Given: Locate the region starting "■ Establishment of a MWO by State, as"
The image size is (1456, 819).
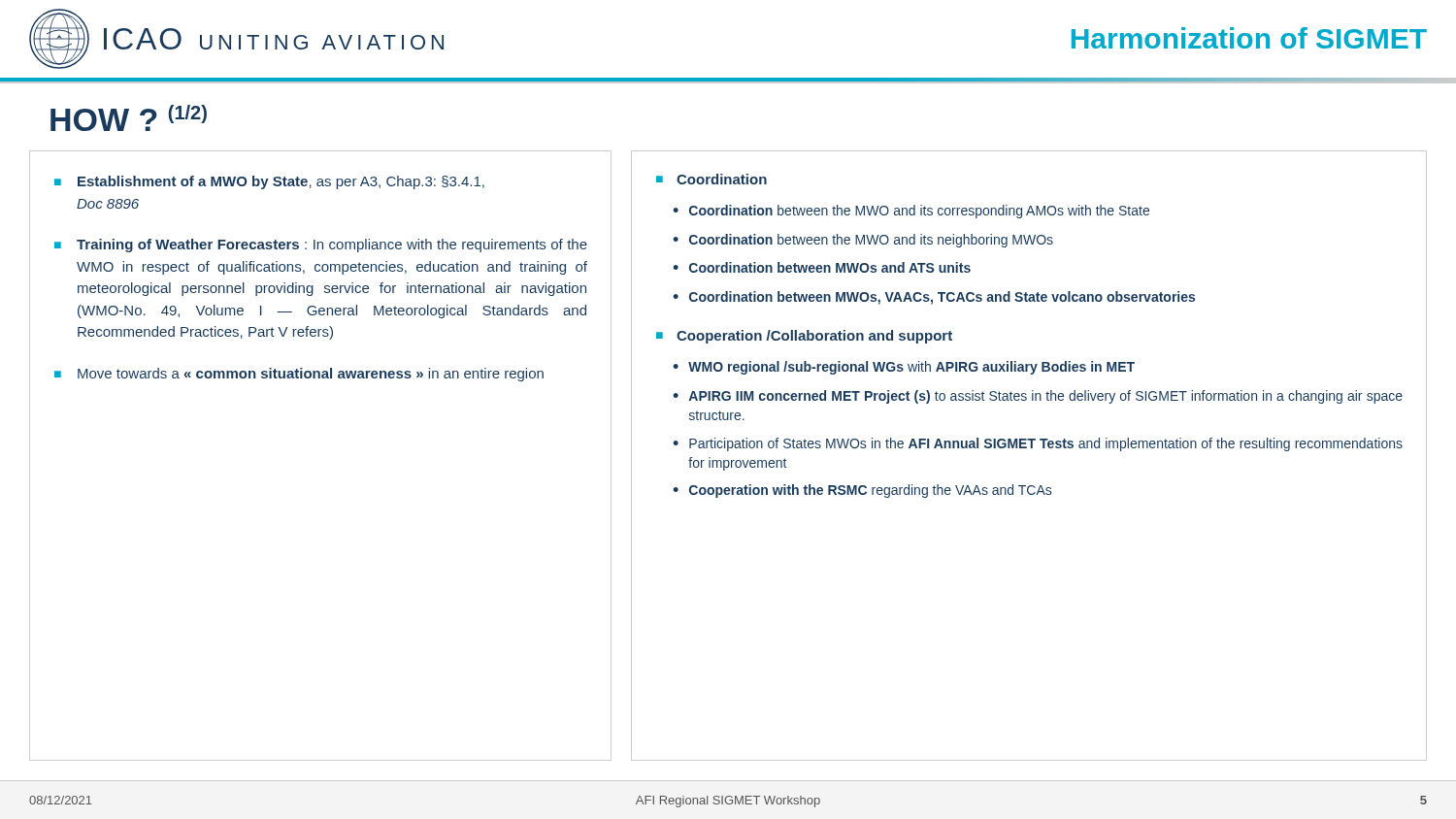Looking at the screenshot, I should [269, 193].
